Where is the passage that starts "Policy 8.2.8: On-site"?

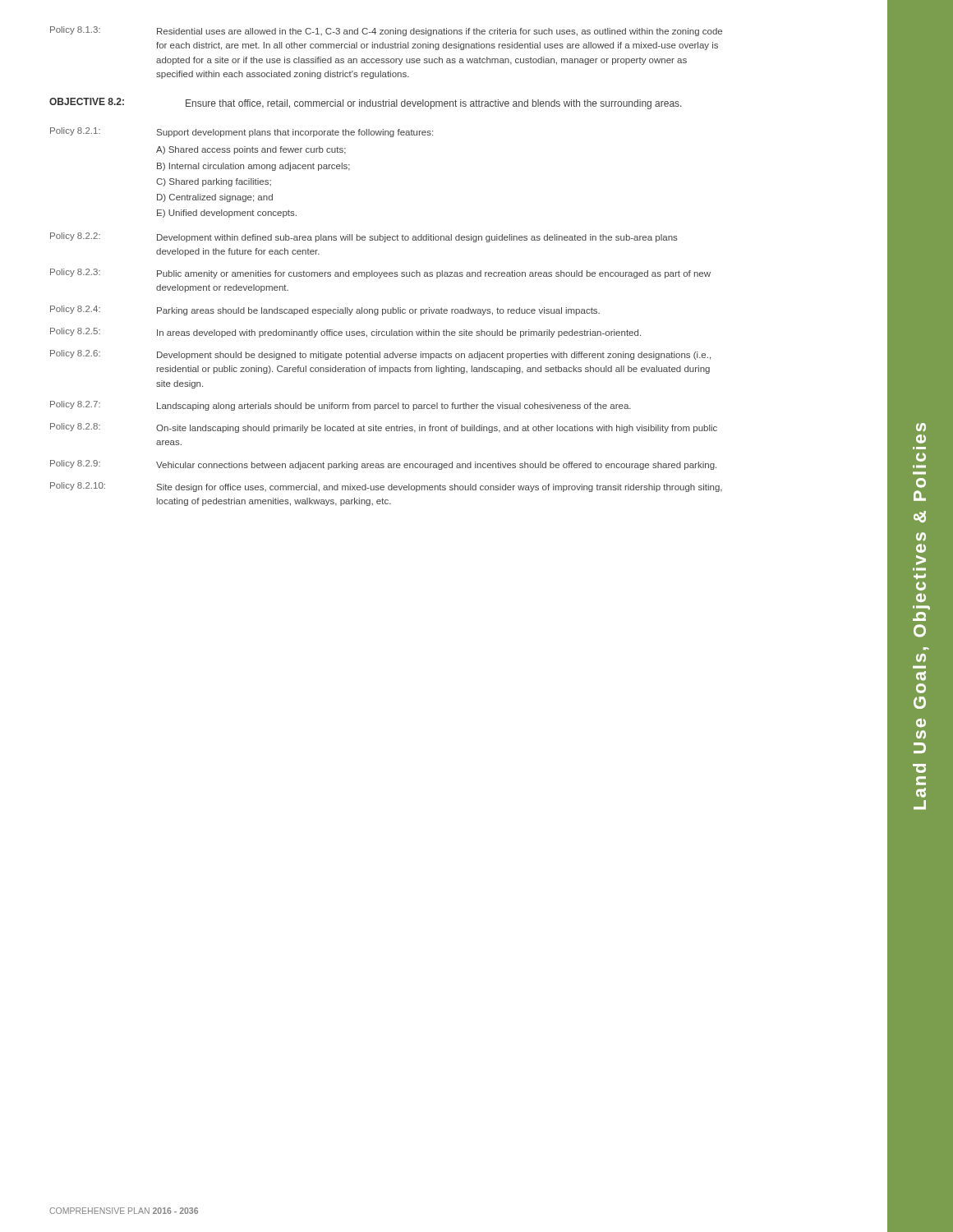pyautogui.click(x=386, y=436)
